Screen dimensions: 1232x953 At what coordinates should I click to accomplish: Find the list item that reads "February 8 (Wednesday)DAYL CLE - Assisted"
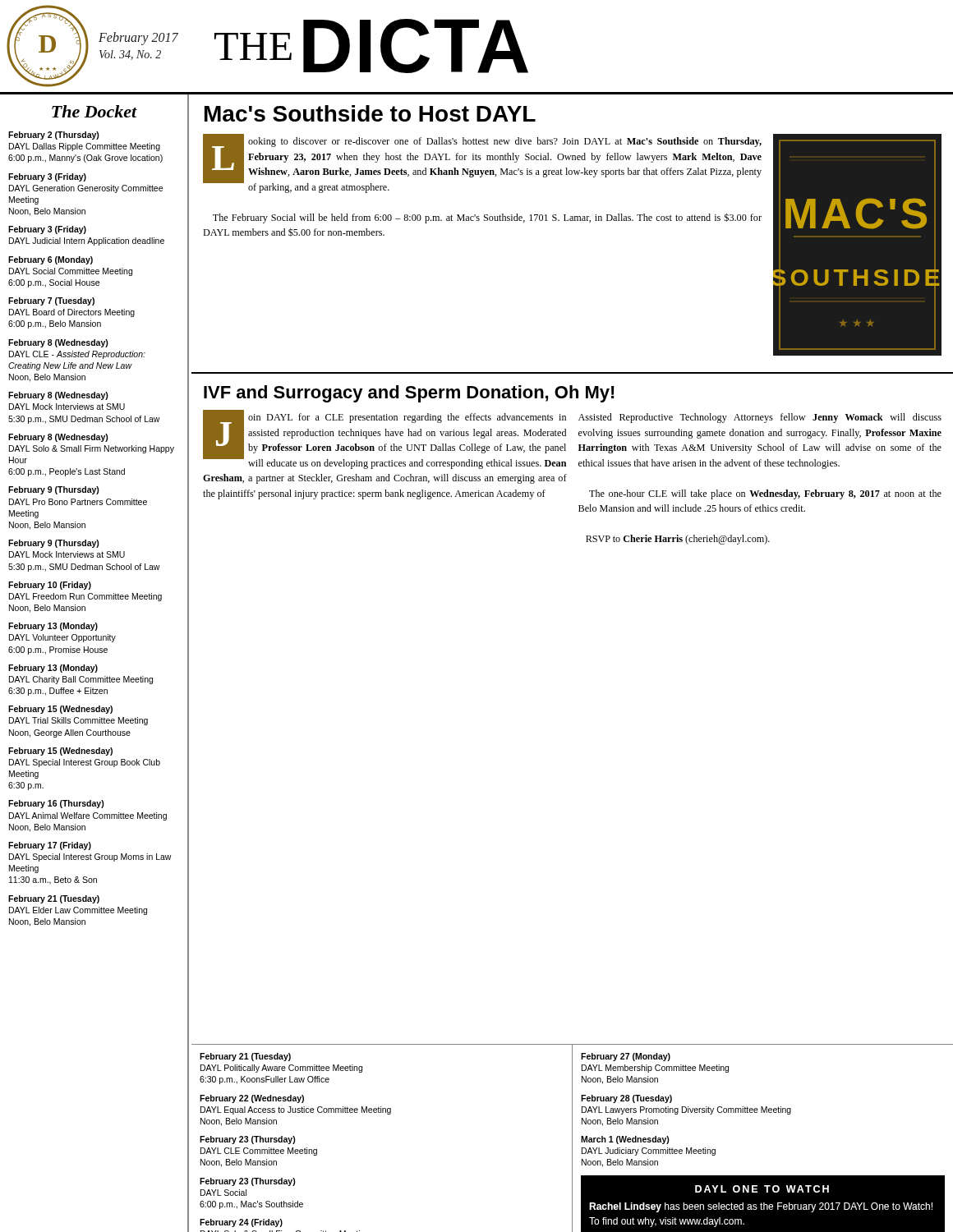(x=77, y=360)
